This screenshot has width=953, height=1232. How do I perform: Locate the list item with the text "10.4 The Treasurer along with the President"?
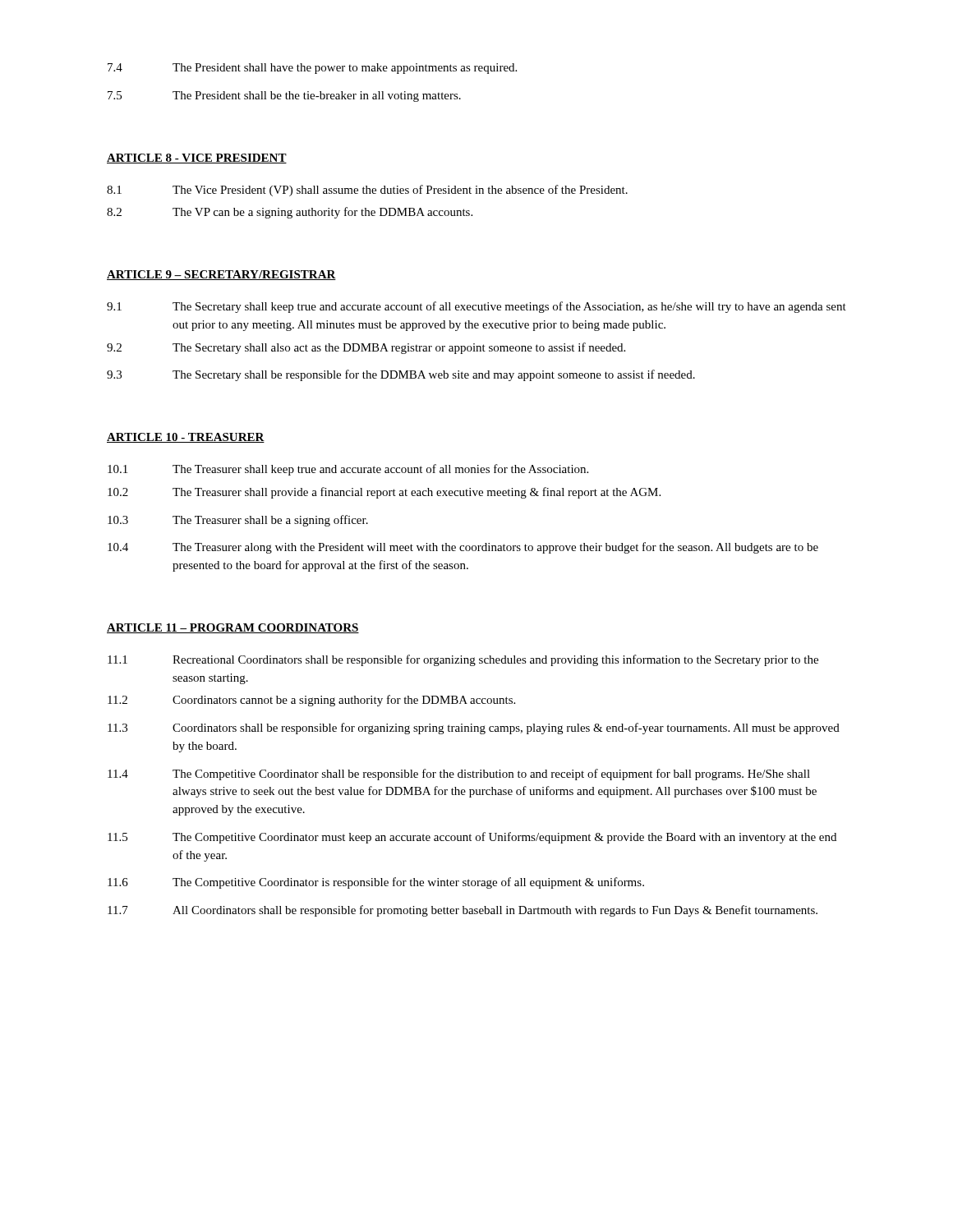click(476, 557)
